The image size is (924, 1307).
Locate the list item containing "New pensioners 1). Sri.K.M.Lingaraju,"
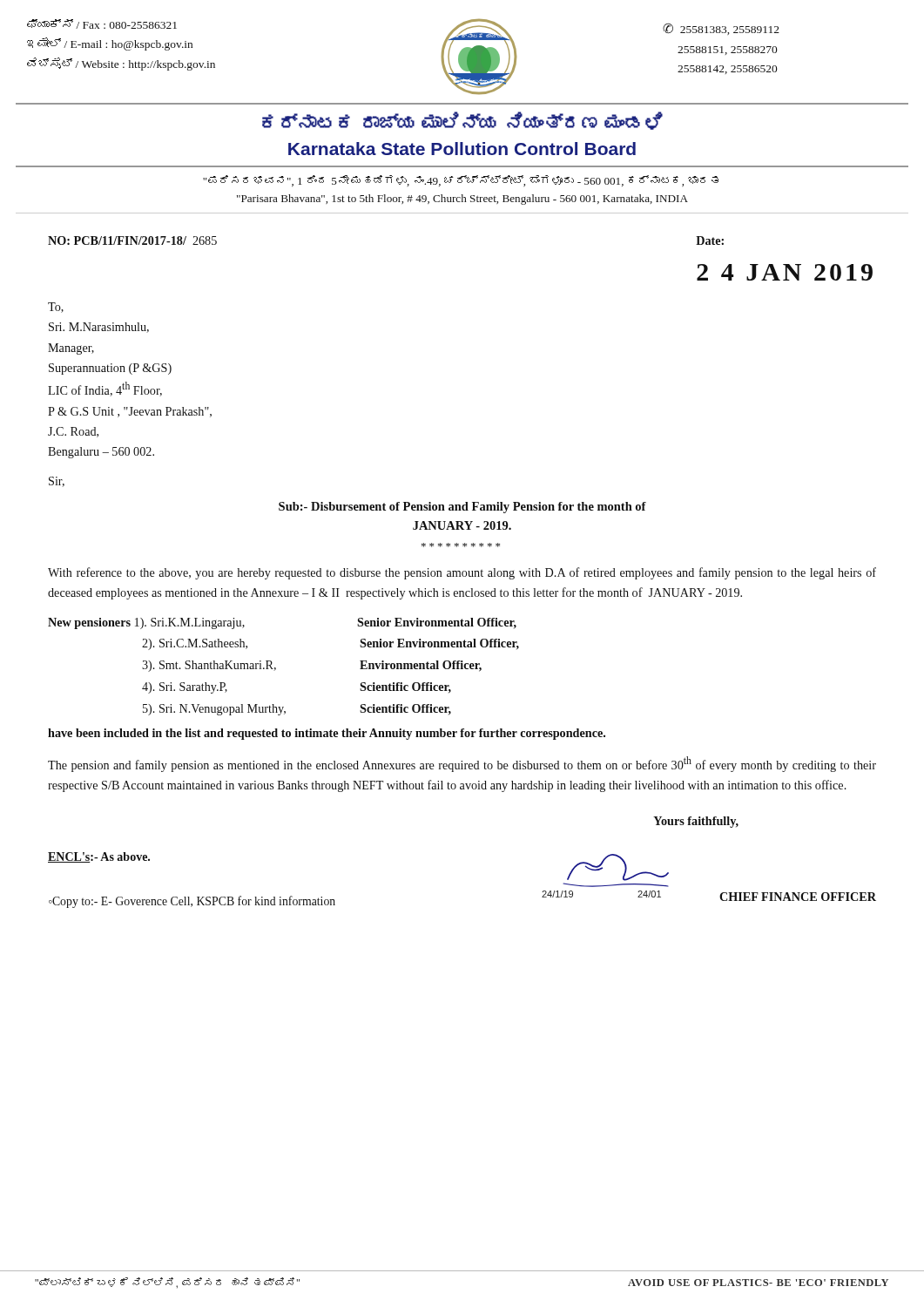click(142, 623)
